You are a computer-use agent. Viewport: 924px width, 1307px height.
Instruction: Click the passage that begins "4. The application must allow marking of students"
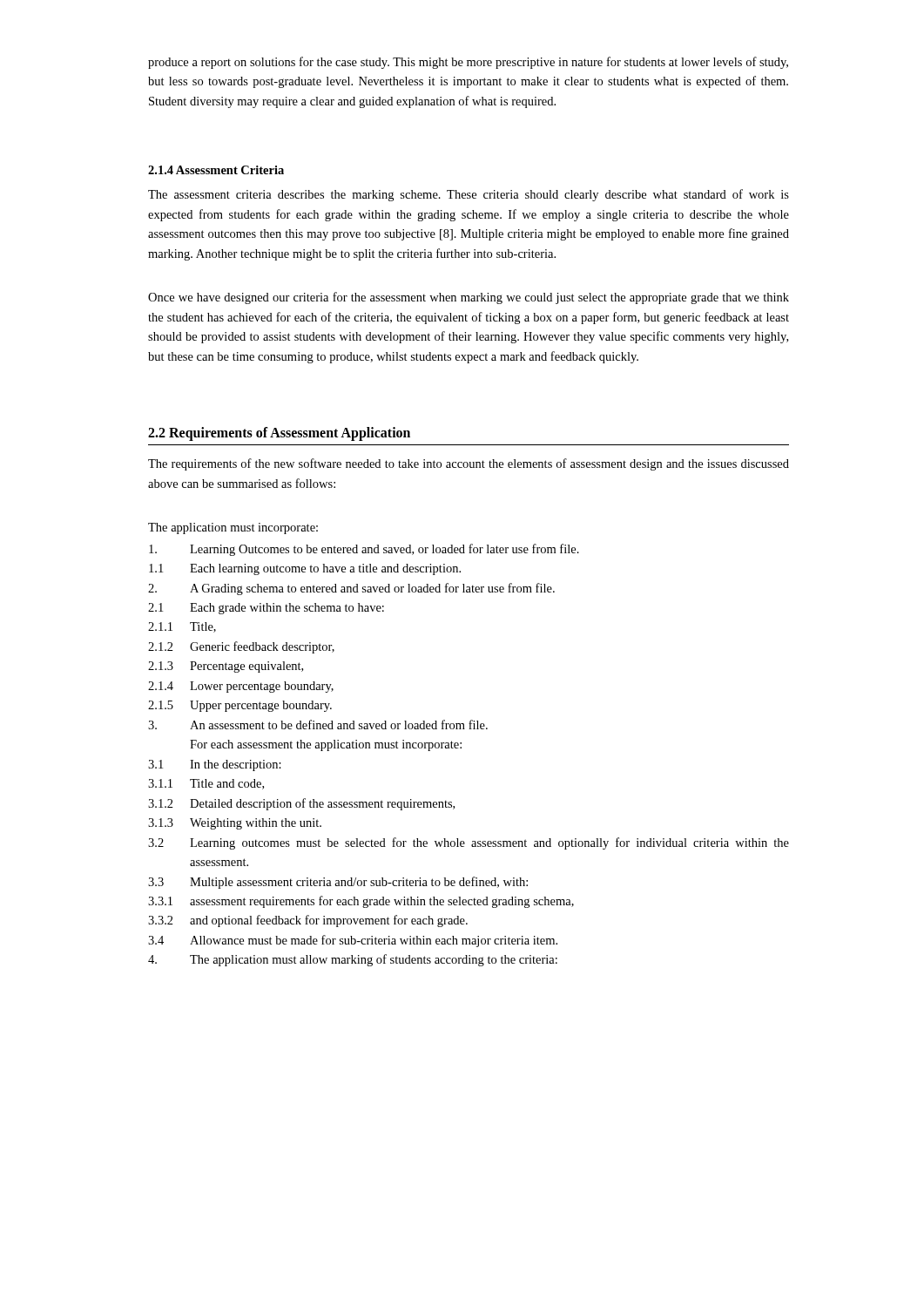coord(469,960)
